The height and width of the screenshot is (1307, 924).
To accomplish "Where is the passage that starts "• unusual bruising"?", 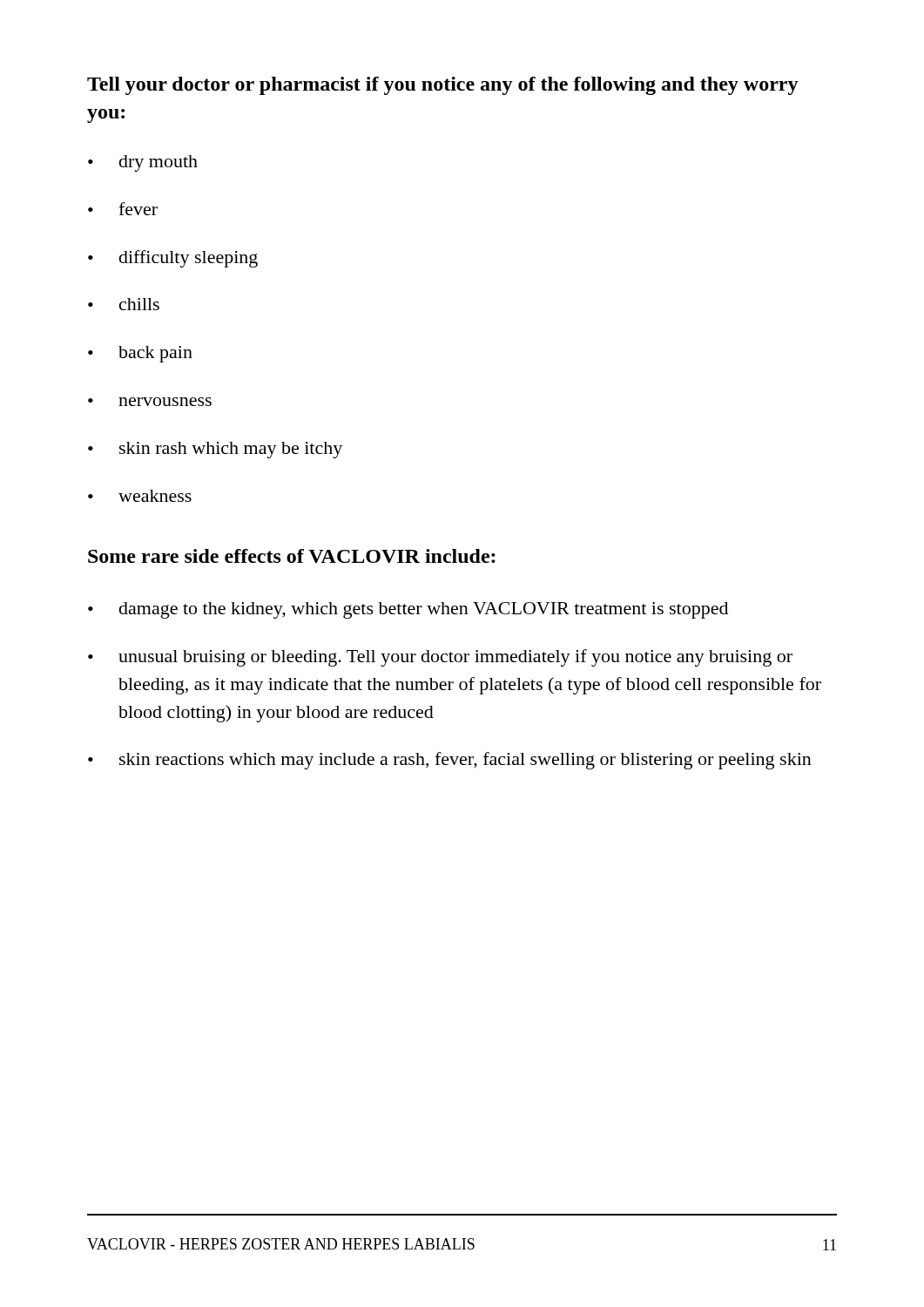I will pos(462,684).
